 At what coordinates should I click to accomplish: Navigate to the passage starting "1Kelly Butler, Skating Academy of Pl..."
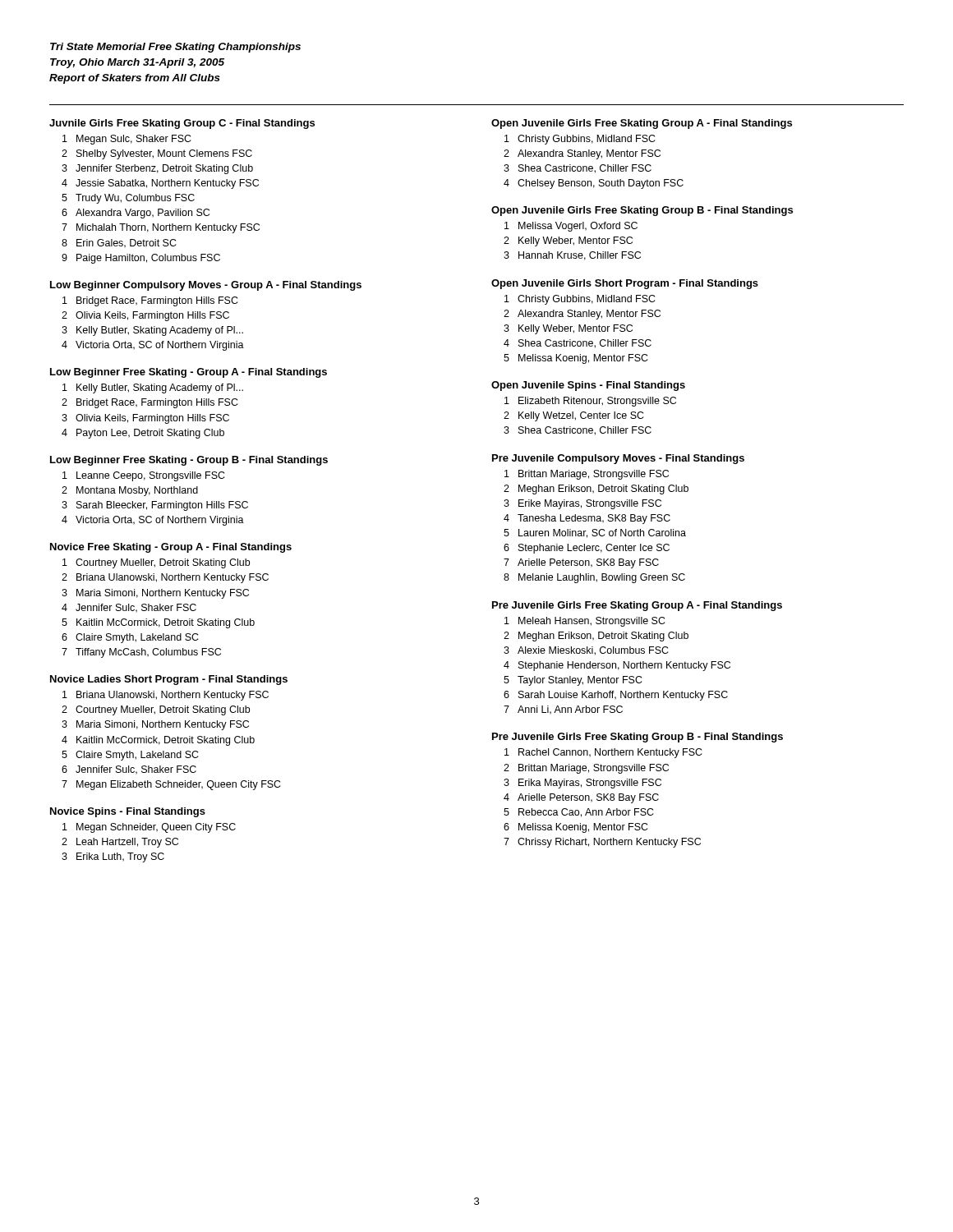[x=153, y=388]
